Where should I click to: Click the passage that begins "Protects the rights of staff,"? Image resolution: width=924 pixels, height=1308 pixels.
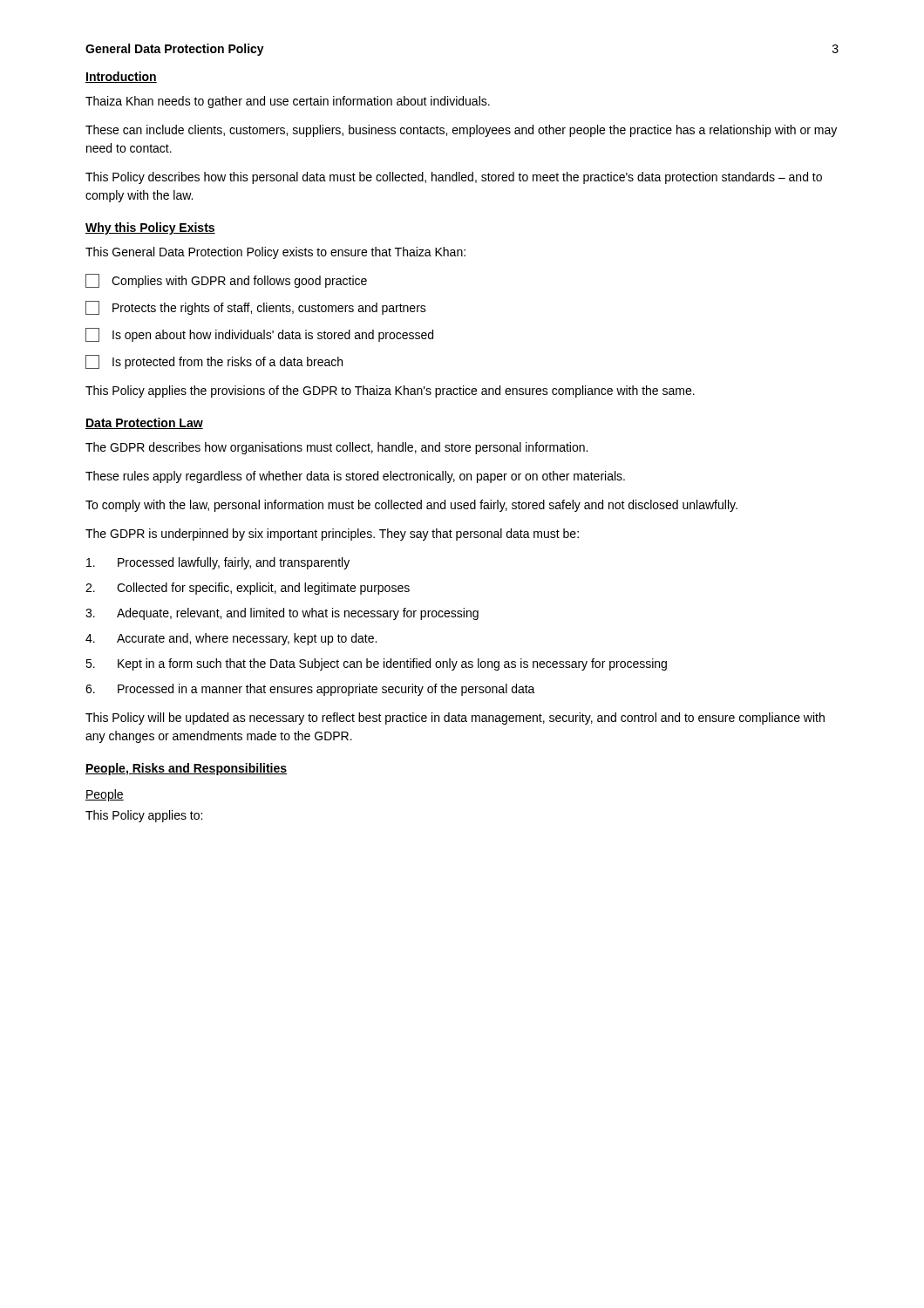coord(256,308)
